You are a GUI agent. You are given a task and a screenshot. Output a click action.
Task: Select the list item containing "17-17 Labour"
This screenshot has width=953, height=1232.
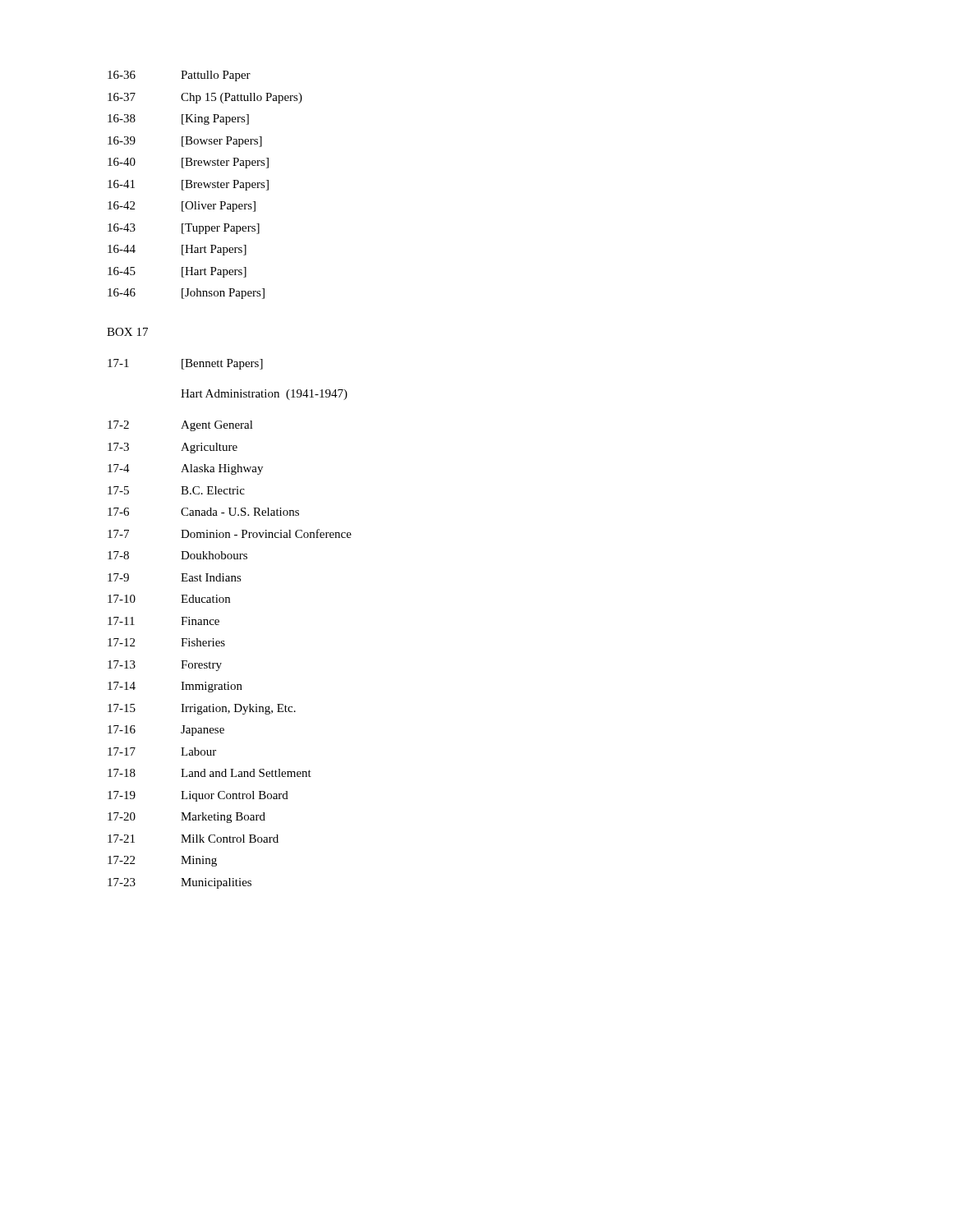pos(117,751)
